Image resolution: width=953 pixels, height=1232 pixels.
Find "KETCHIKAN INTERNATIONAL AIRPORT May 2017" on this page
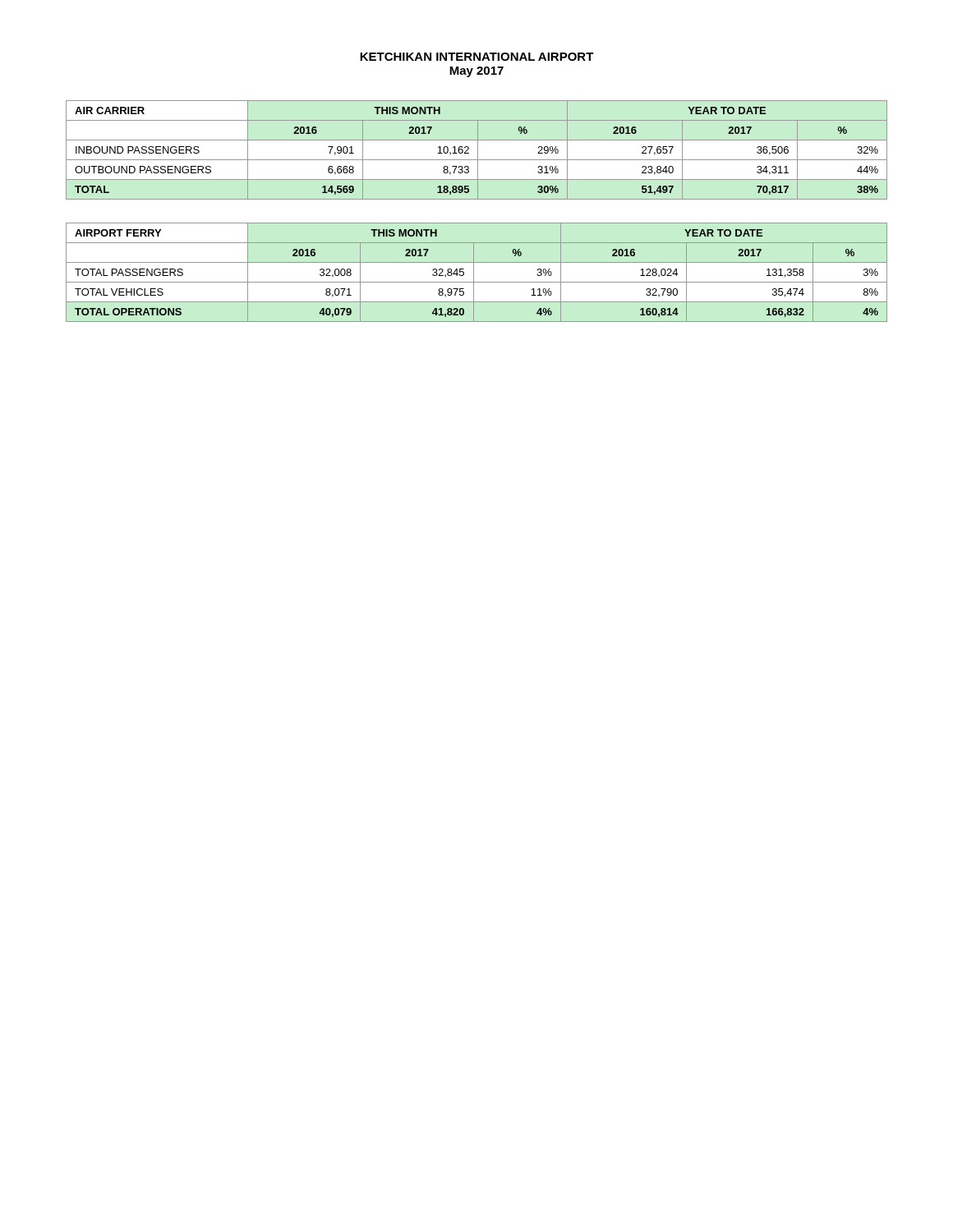coord(476,63)
